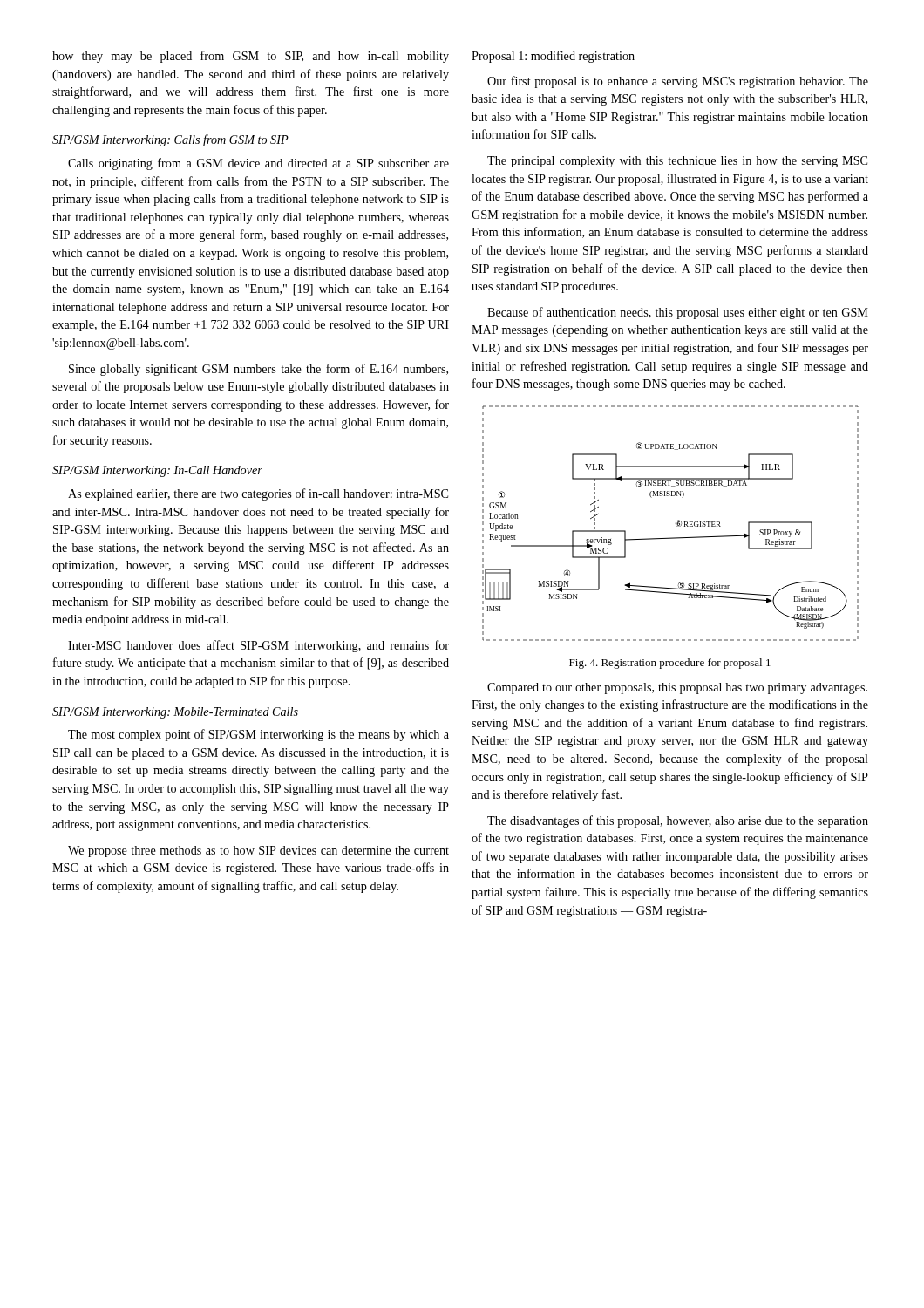Click the caption

[x=670, y=663]
